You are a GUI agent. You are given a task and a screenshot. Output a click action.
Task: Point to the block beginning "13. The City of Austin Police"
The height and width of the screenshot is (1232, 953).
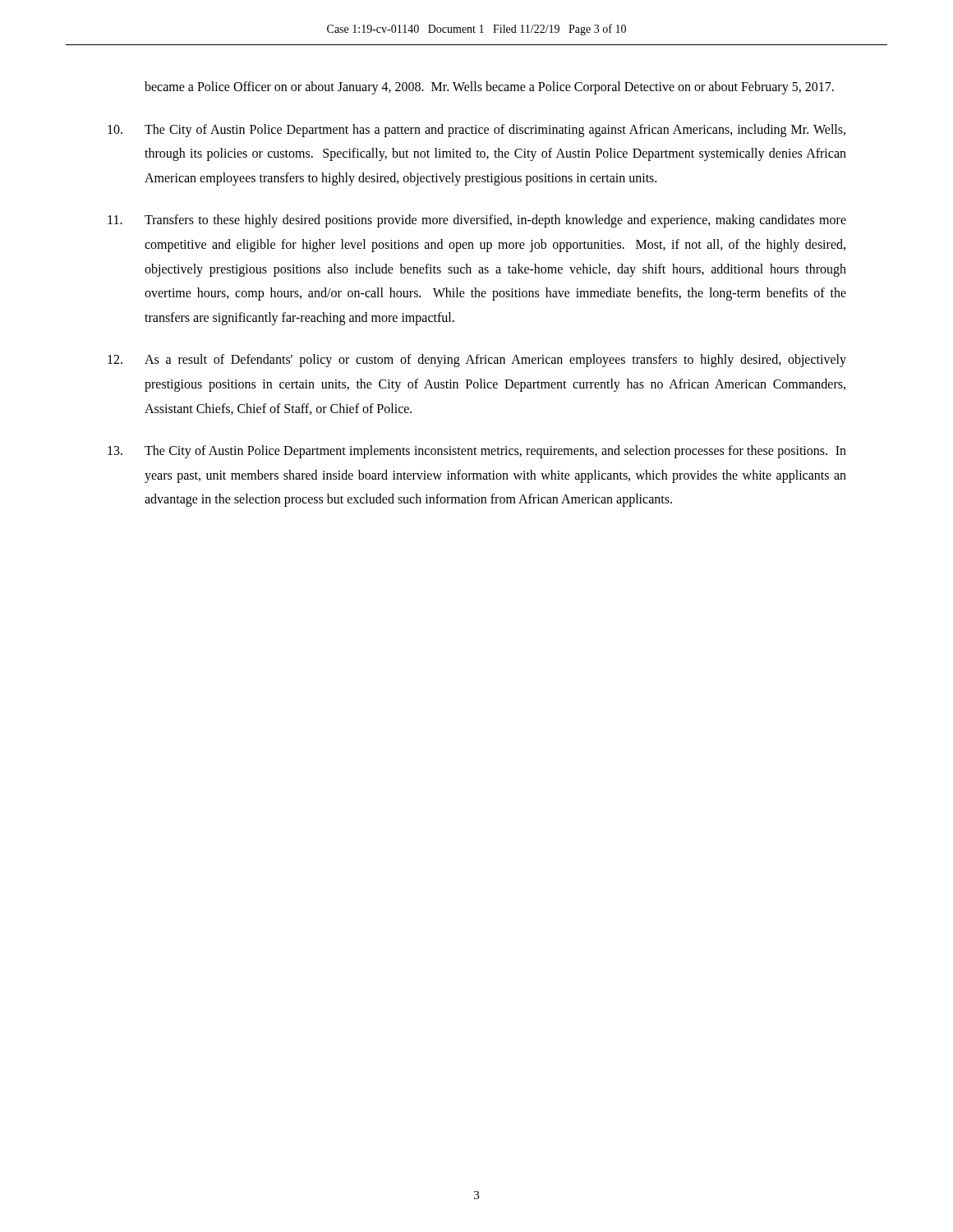pos(476,475)
